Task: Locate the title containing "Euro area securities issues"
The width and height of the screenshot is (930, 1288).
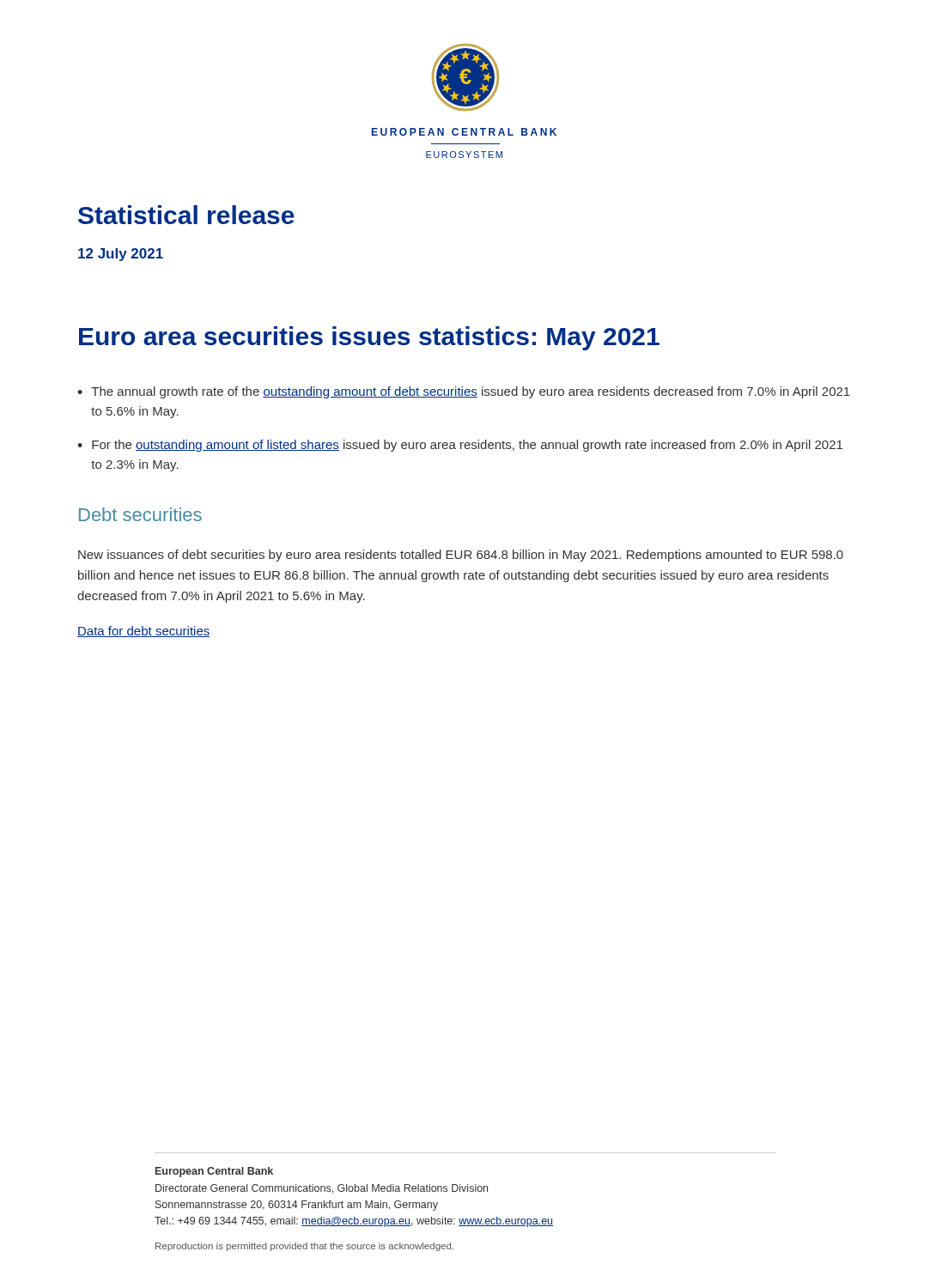Action: (x=369, y=336)
